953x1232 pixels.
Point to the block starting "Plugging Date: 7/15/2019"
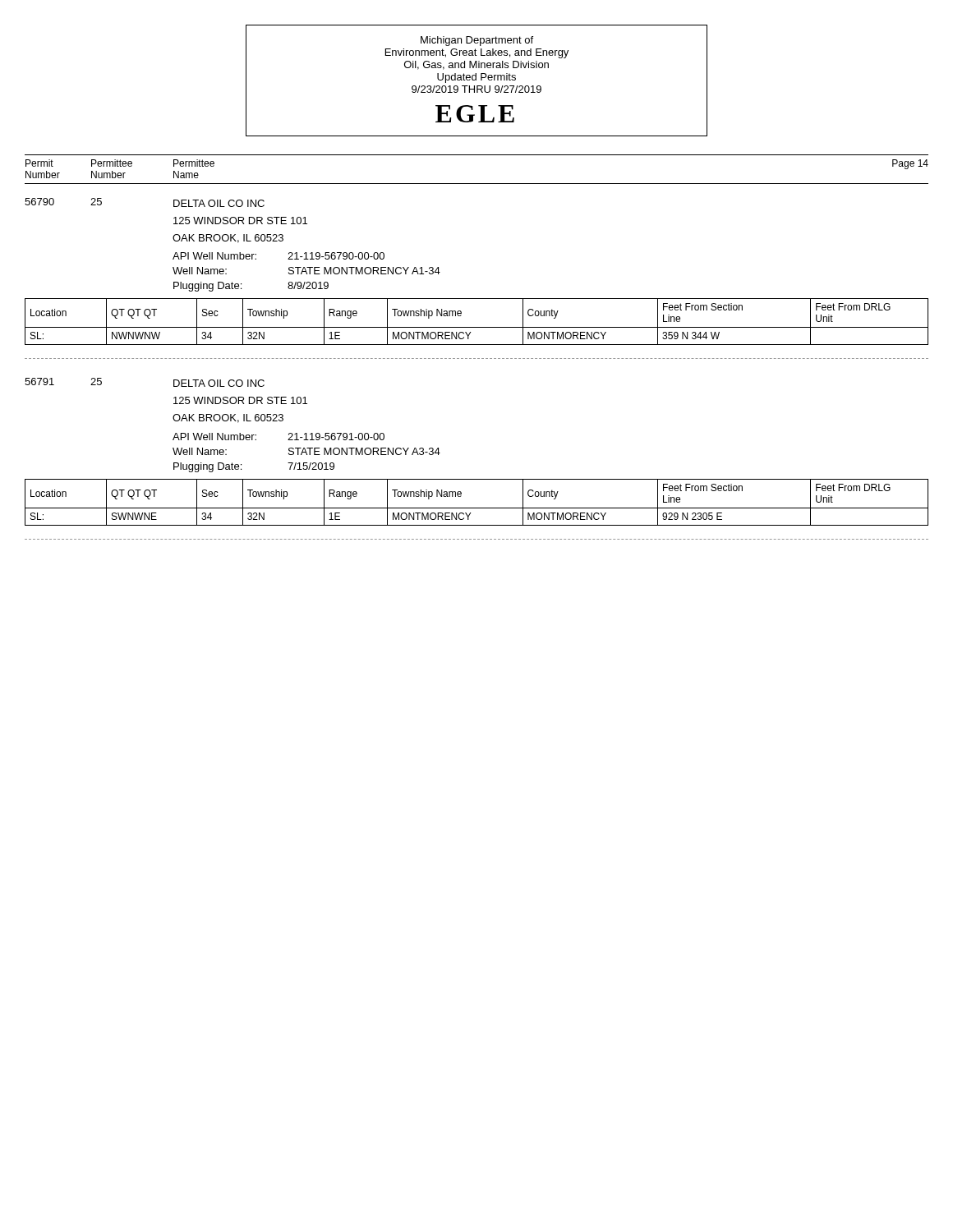[x=204, y=467]
